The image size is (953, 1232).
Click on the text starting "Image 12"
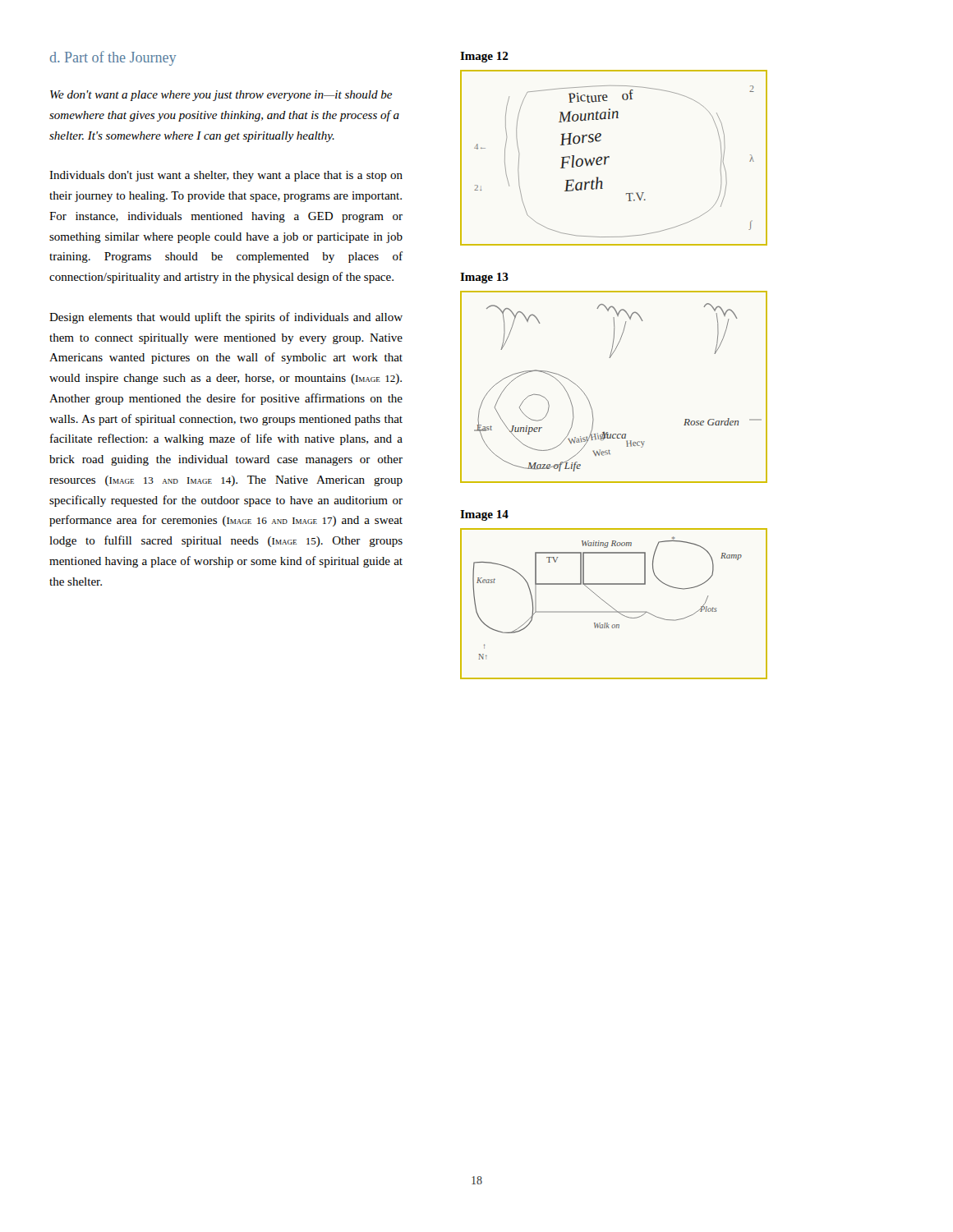coord(484,57)
